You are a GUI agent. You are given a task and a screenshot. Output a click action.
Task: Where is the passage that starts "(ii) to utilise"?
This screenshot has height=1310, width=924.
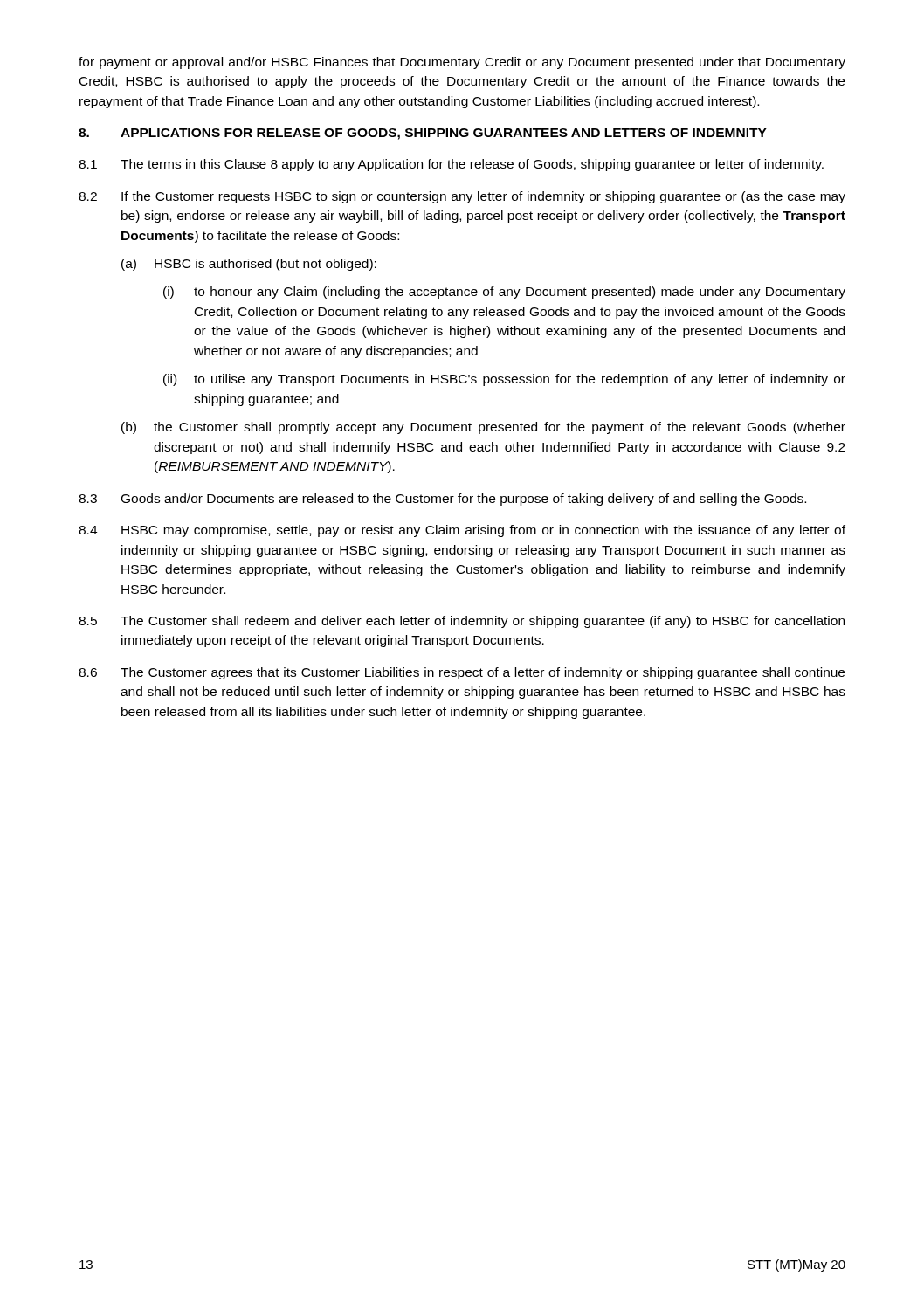504,389
